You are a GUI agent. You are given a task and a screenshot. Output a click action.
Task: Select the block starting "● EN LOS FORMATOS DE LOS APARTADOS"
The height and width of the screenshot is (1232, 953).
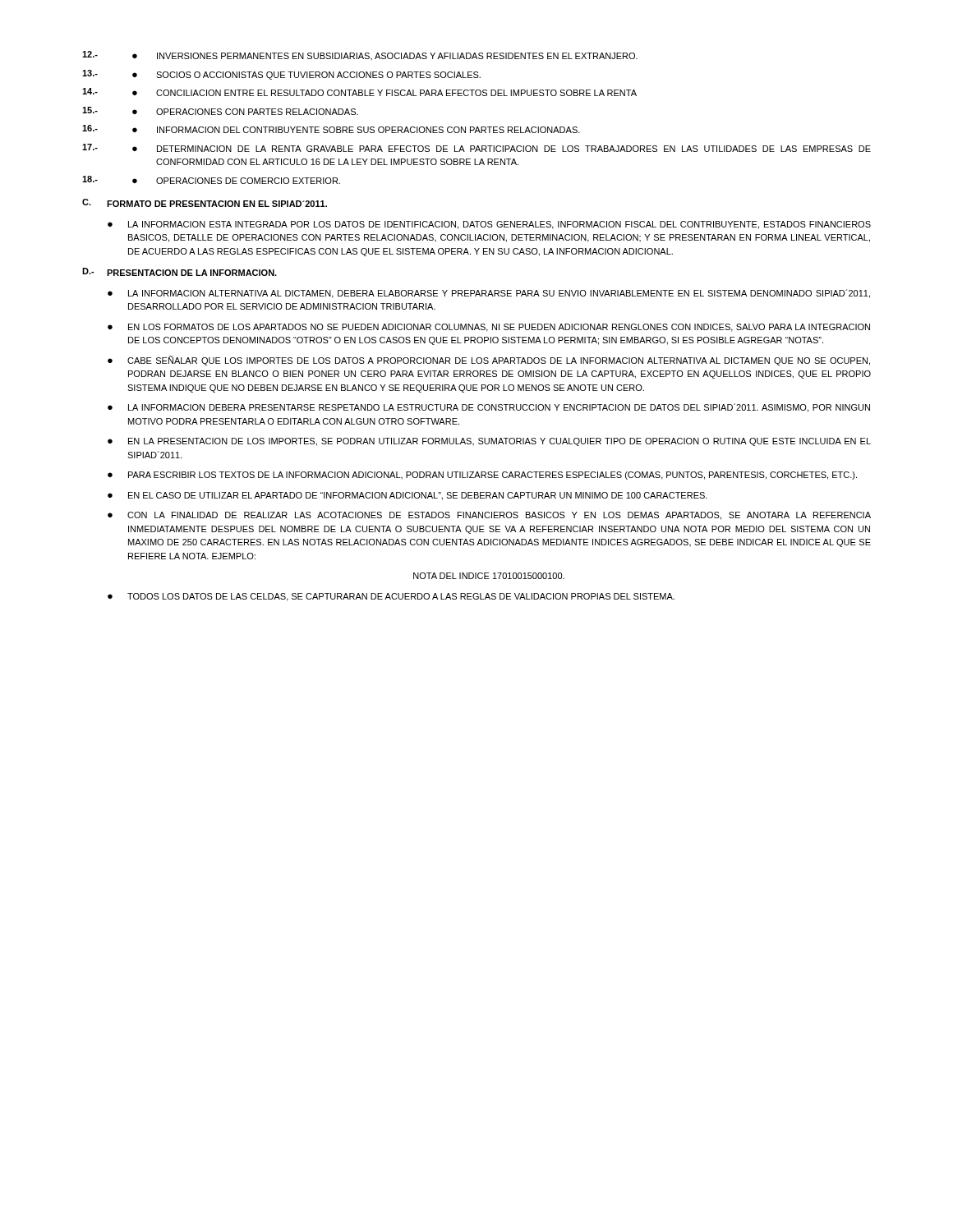[489, 334]
